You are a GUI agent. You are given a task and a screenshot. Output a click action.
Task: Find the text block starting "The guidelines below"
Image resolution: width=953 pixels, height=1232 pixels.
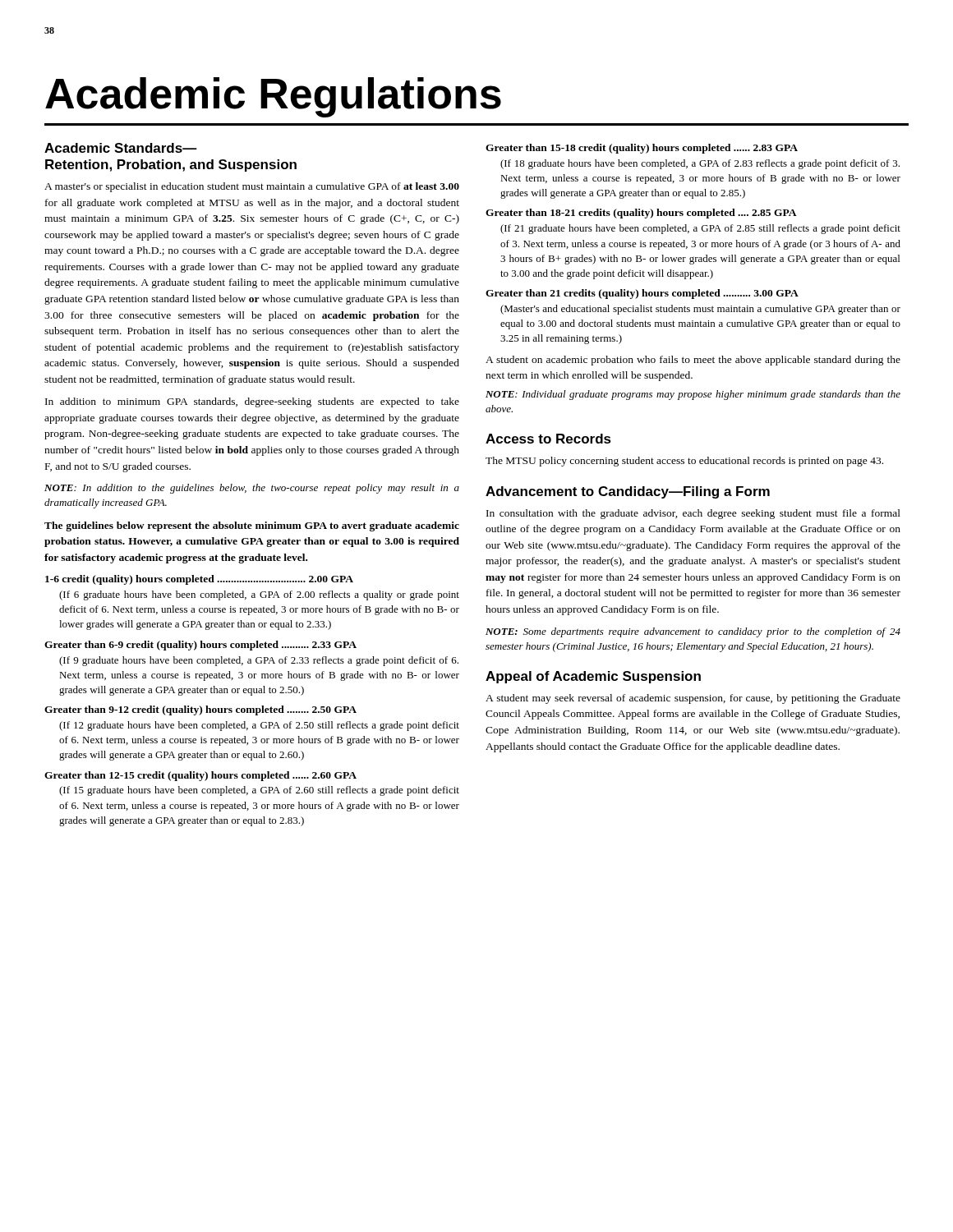[252, 541]
